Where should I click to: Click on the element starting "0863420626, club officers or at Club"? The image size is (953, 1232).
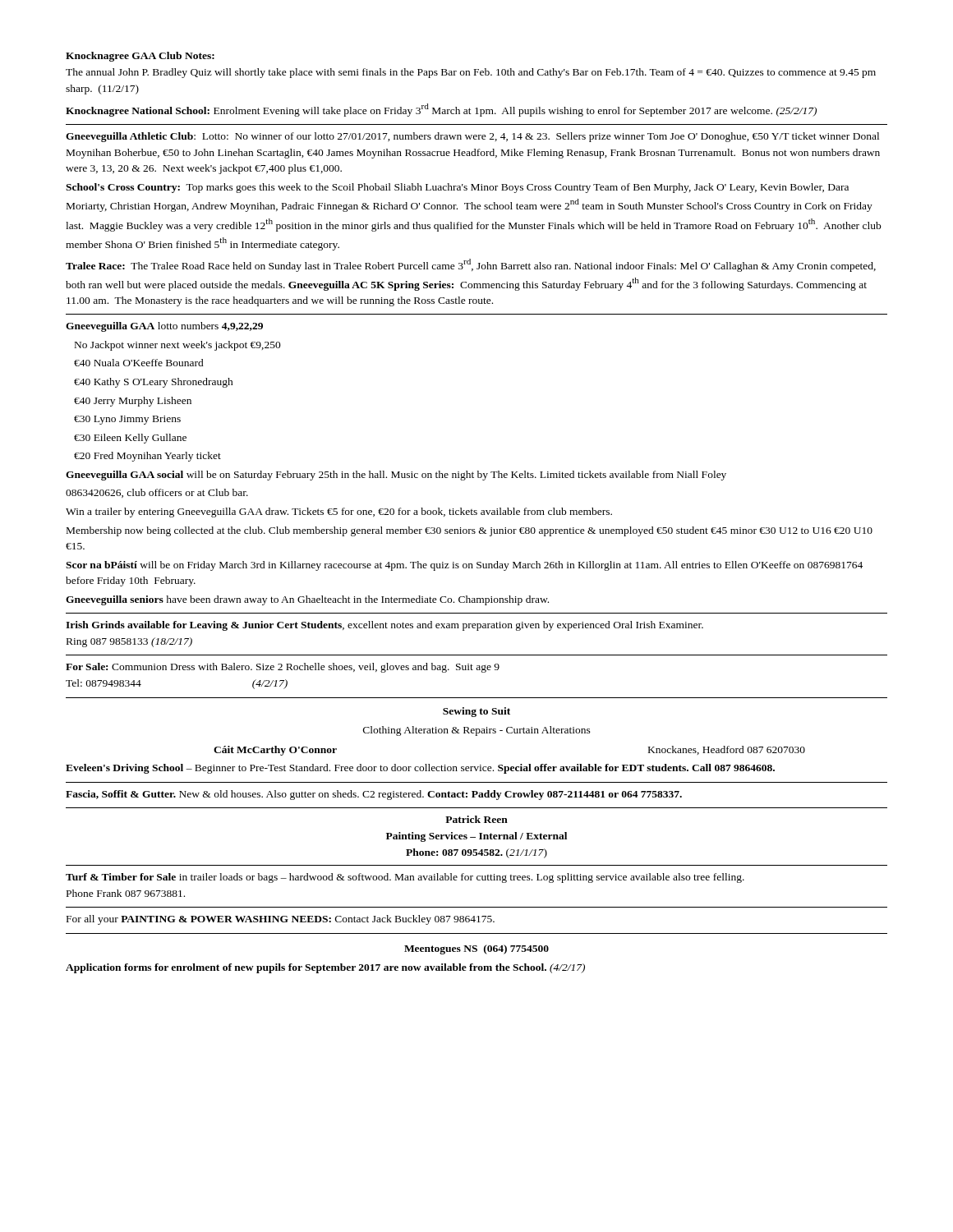[x=157, y=493]
